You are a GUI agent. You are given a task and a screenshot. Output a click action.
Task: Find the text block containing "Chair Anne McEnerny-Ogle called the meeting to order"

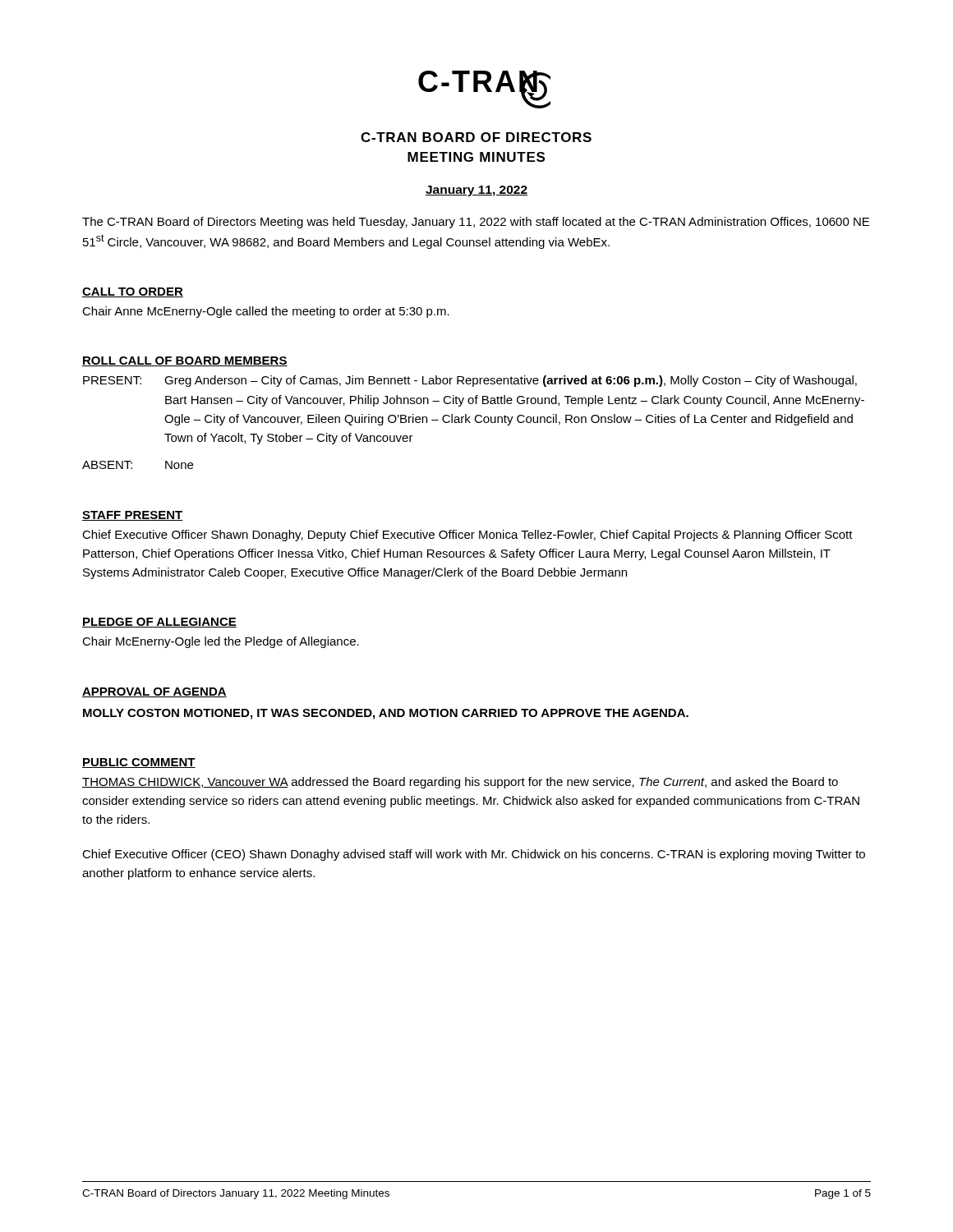point(266,311)
